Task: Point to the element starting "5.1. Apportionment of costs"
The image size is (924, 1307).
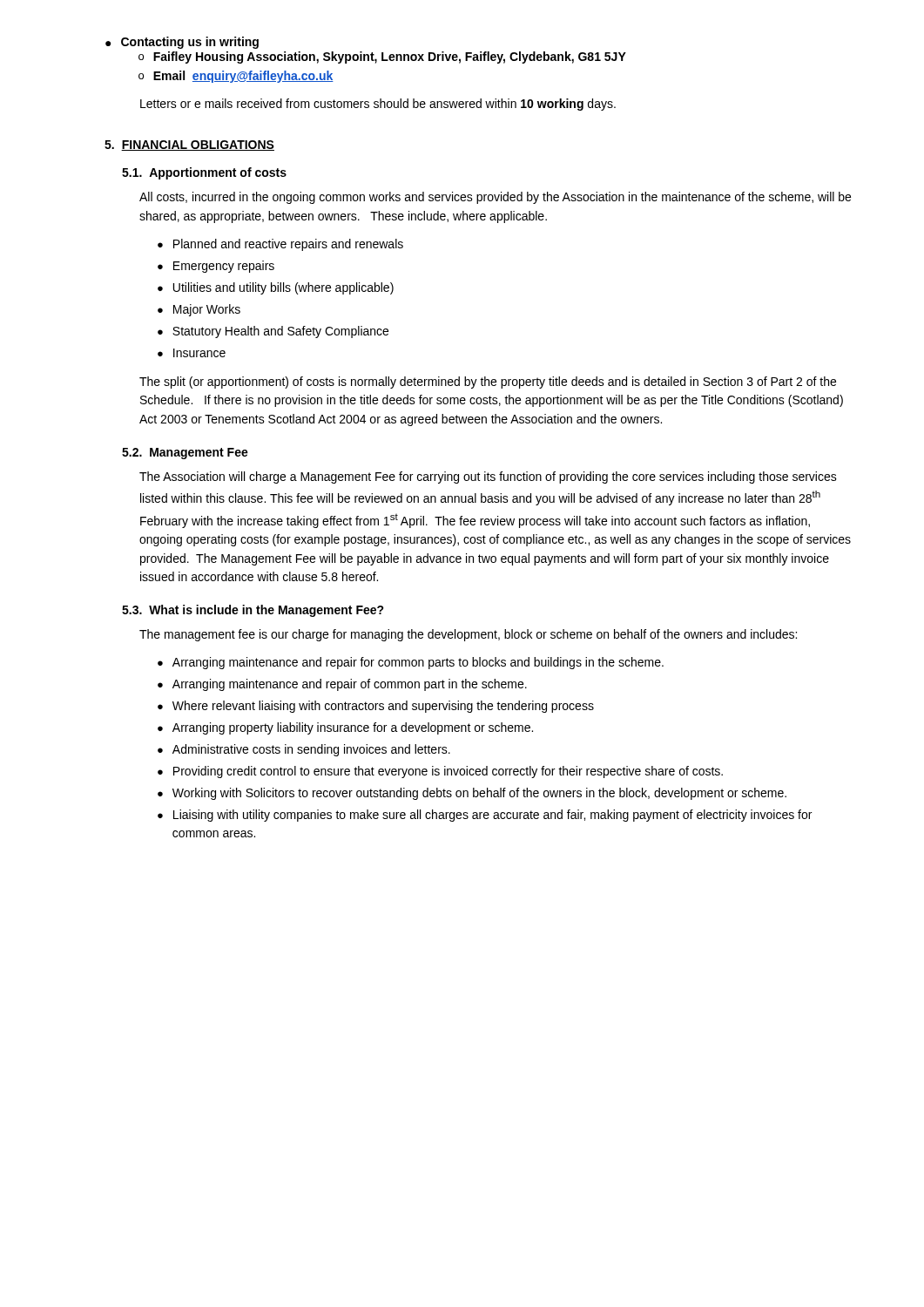Action: [x=204, y=173]
